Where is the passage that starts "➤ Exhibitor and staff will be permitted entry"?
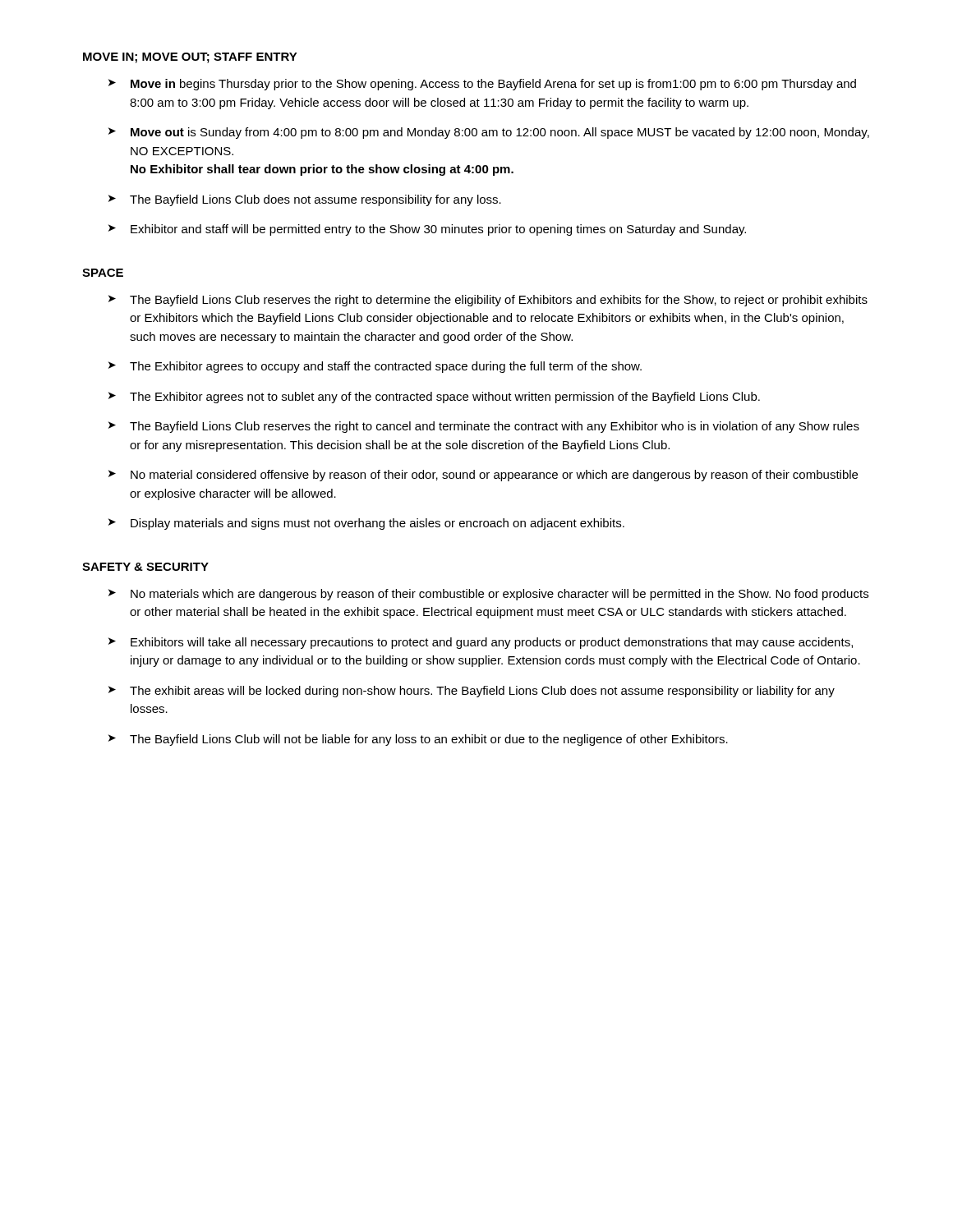The height and width of the screenshot is (1232, 953). click(x=489, y=229)
